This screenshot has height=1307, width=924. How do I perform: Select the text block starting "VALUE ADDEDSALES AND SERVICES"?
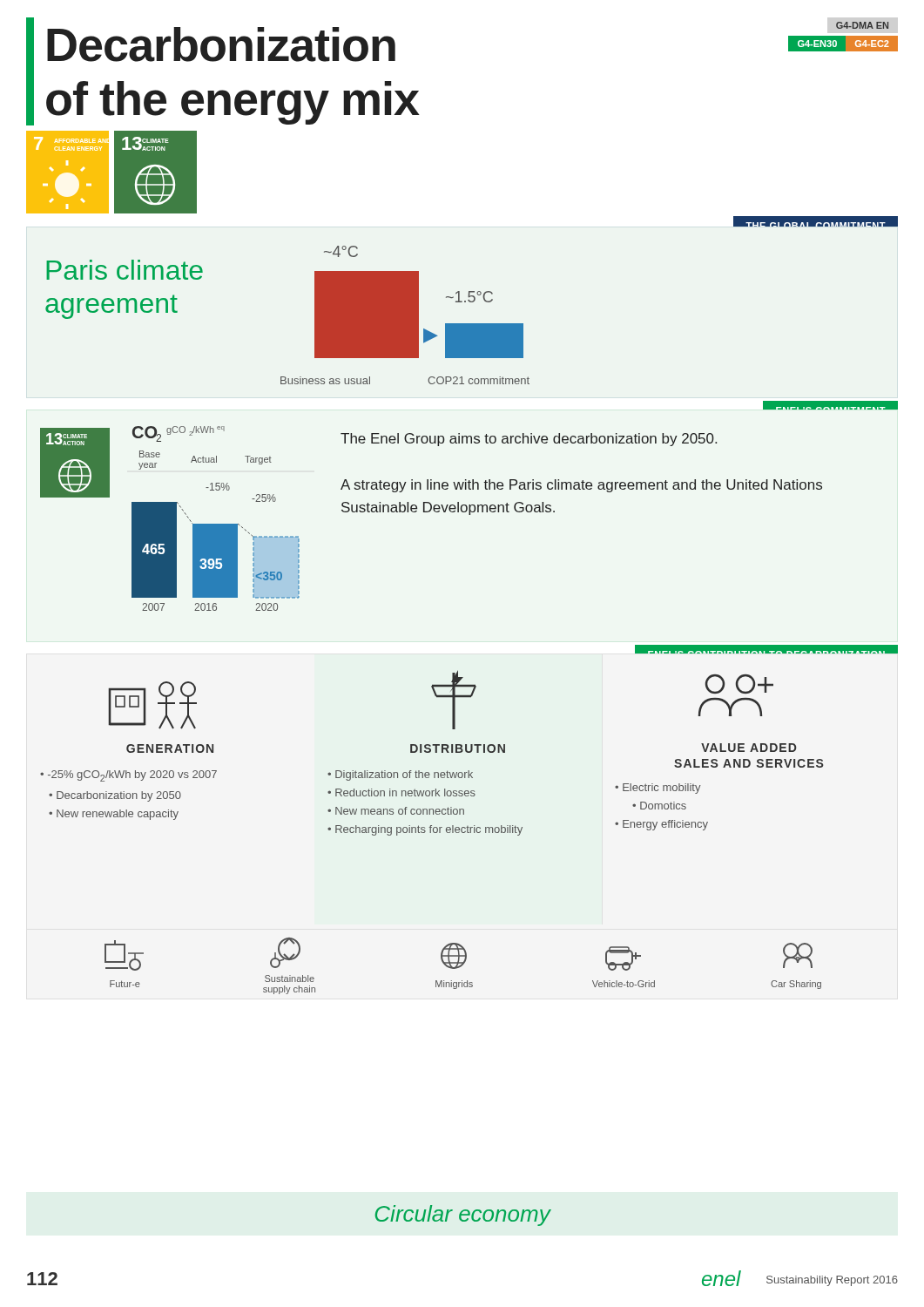749,756
